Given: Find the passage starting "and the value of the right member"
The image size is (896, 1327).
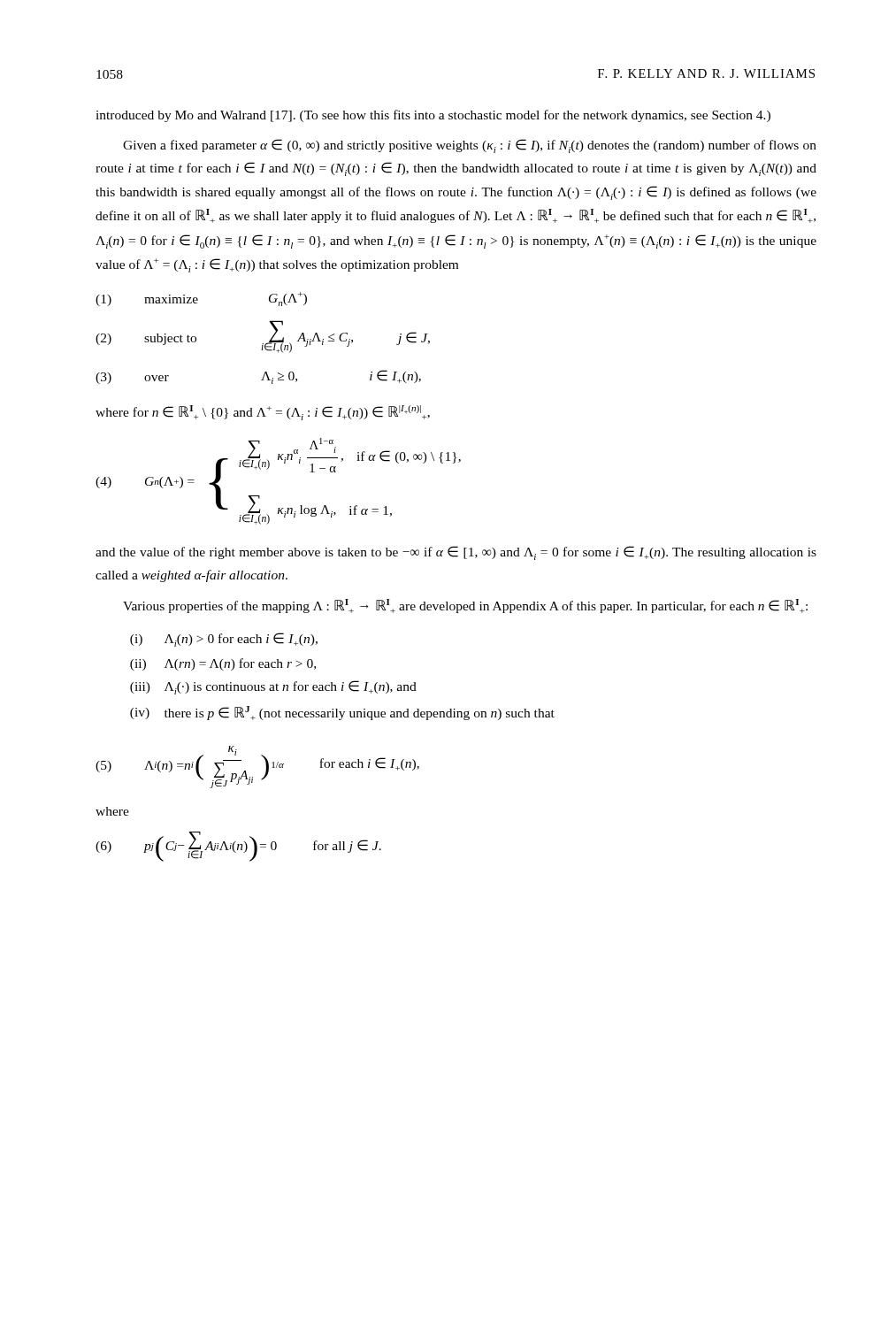Looking at the screenshot, I should pos(456,564).
